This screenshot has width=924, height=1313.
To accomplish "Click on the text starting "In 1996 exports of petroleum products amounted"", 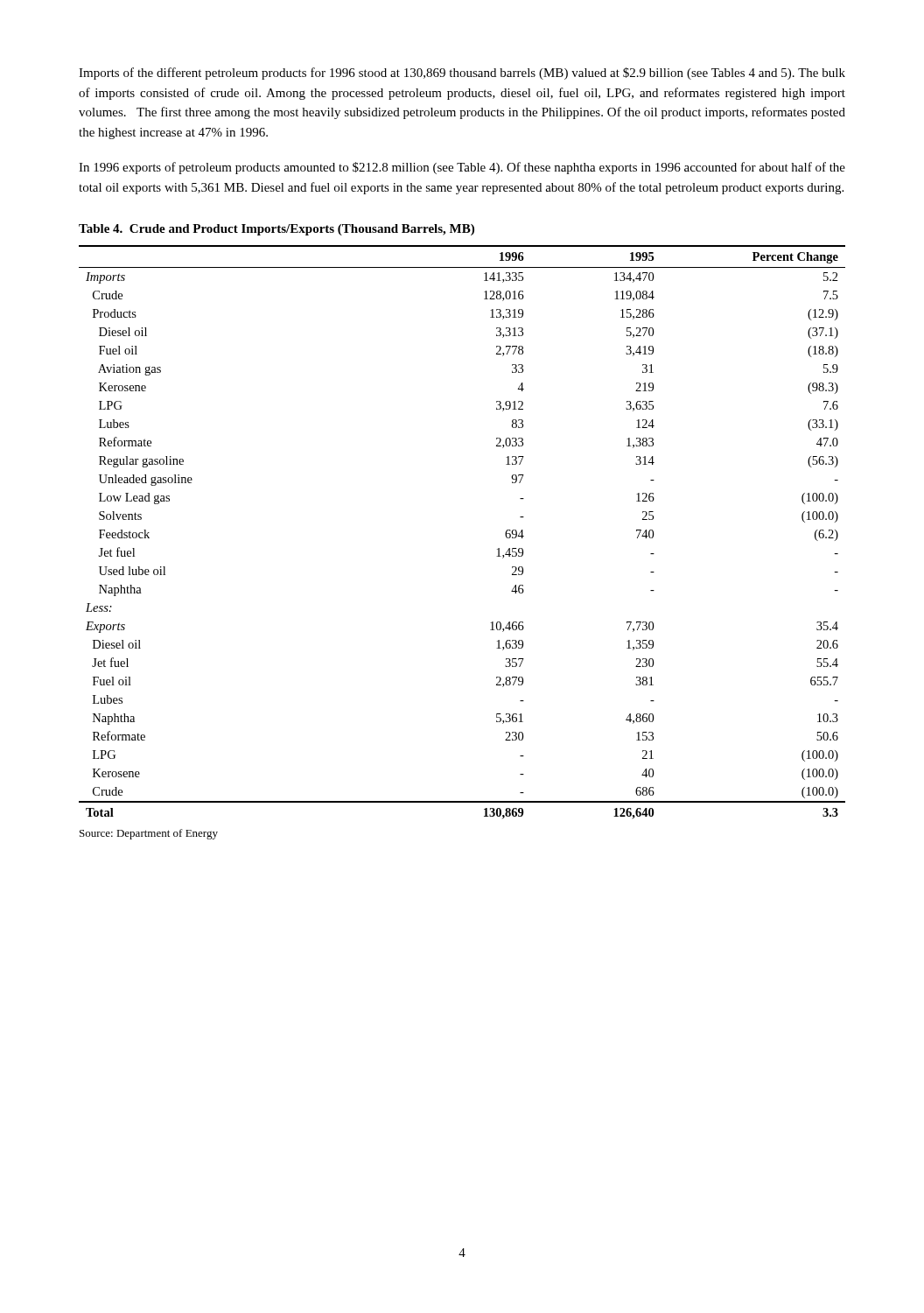I will [462, 177].
